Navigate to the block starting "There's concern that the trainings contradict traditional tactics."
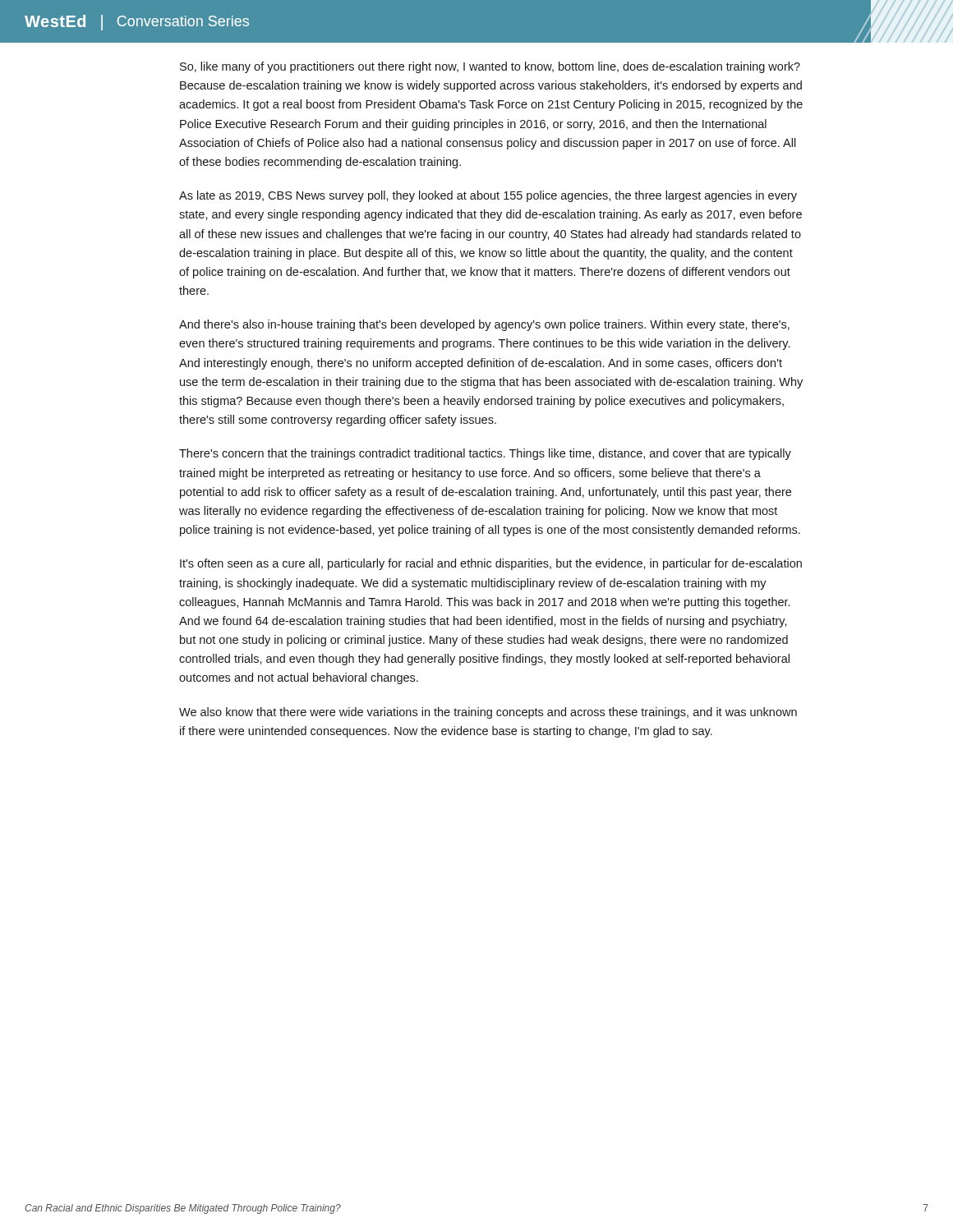The image size is (953, 1232). point(491,492)
